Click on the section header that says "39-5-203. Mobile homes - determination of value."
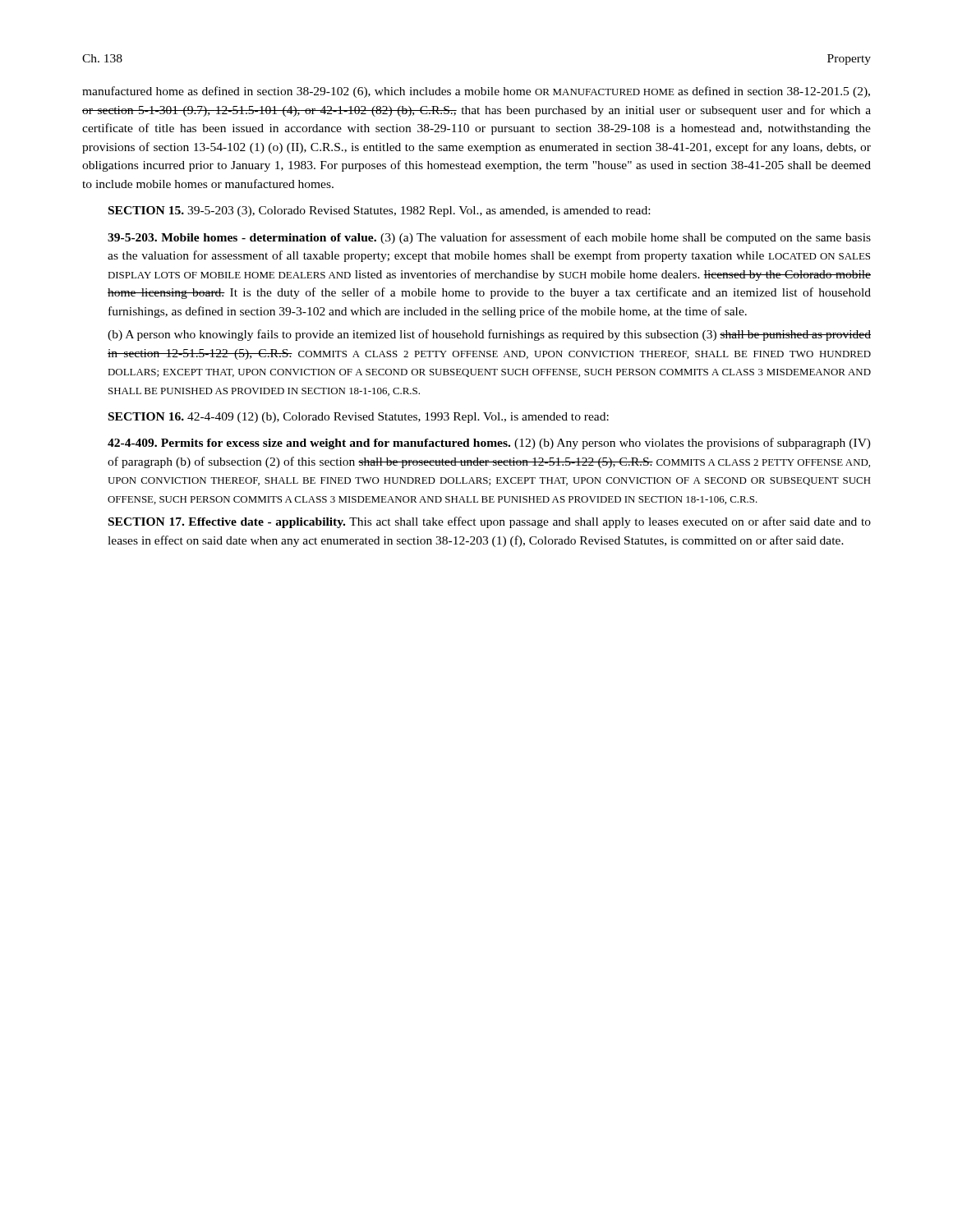 point(489,274)
